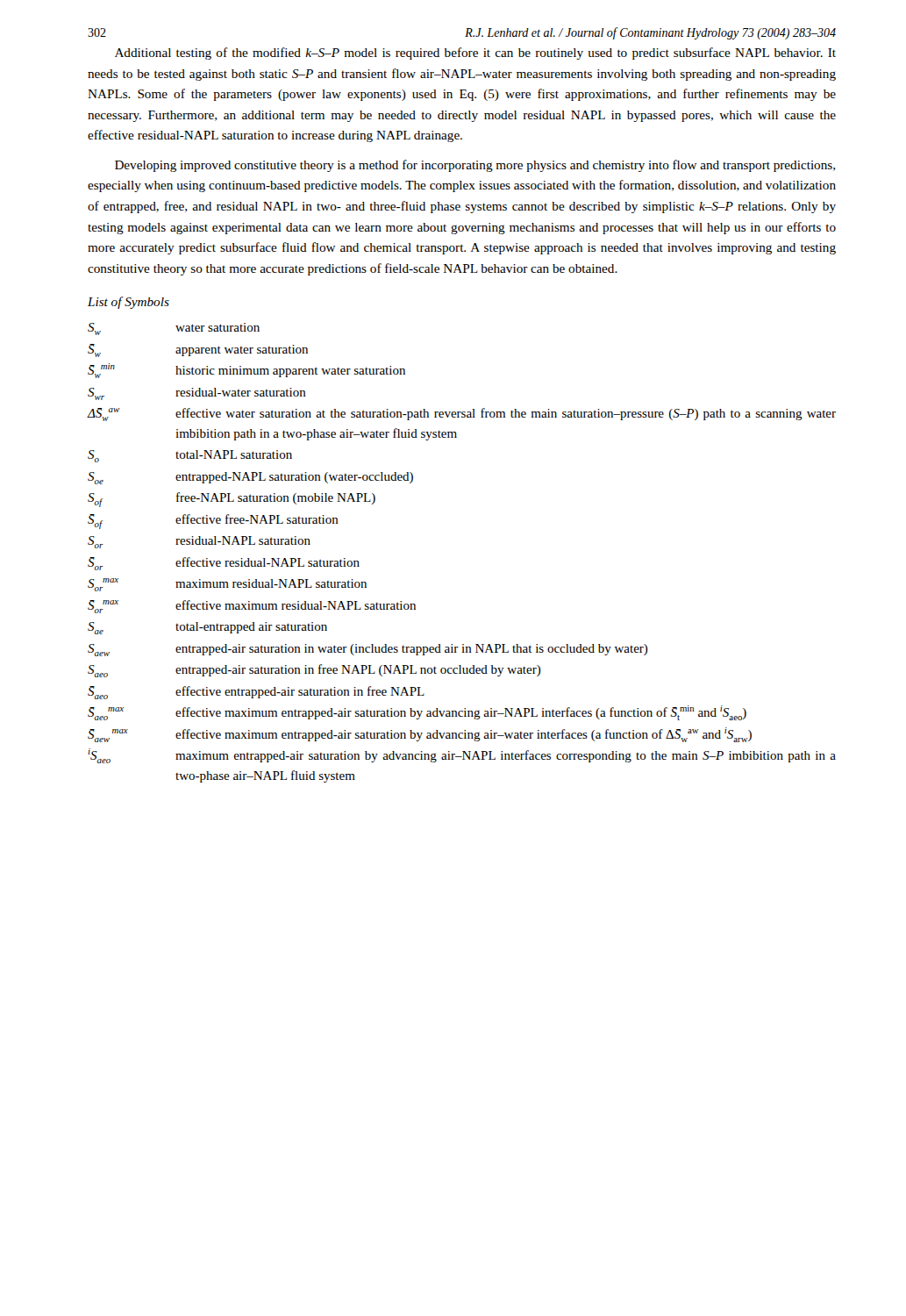Locate the block of text that opens with "Saew entrapped-air saturation in water (includes"

coord(462,648)
